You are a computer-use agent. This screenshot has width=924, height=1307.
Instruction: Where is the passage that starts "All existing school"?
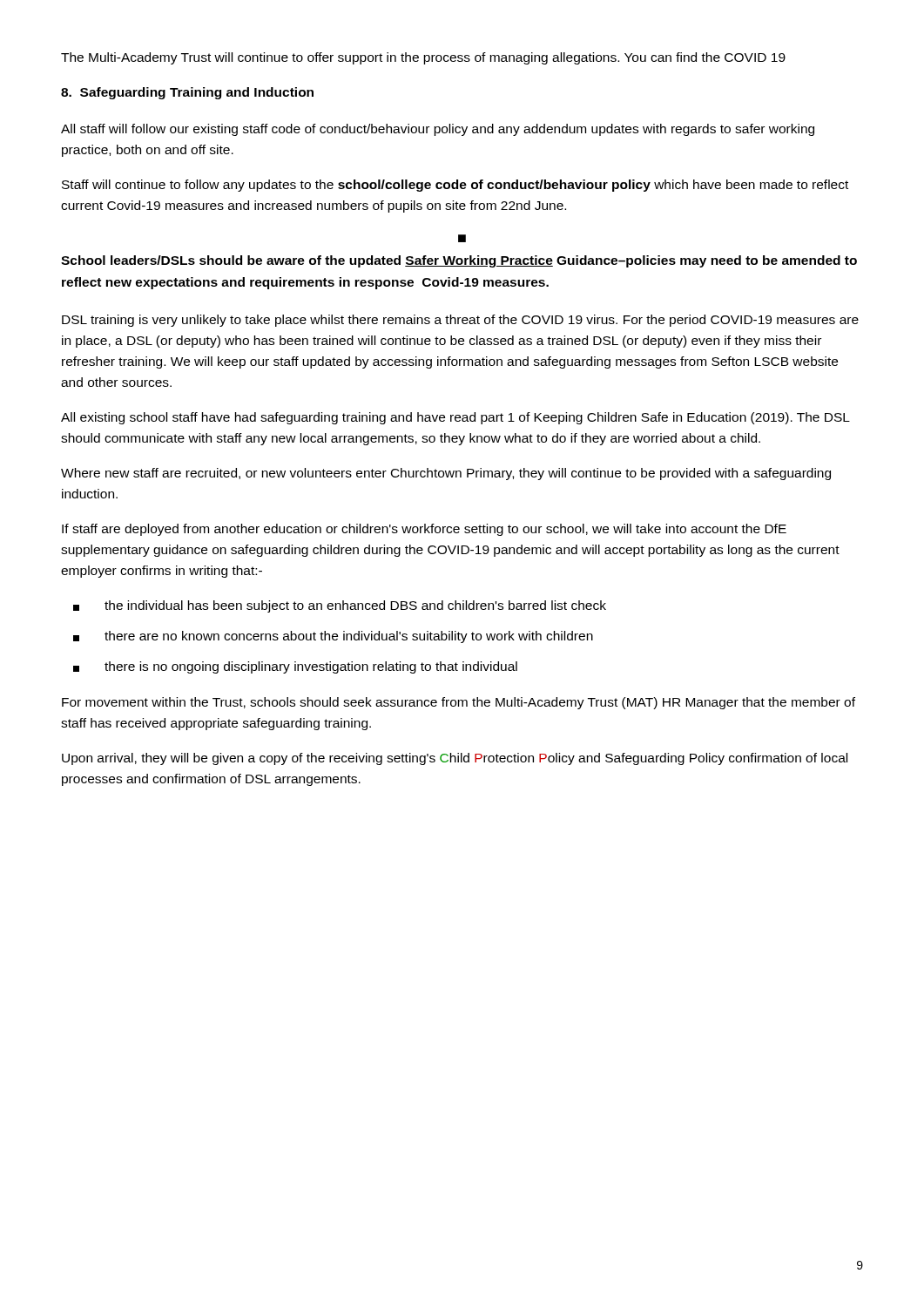point(462,428)
